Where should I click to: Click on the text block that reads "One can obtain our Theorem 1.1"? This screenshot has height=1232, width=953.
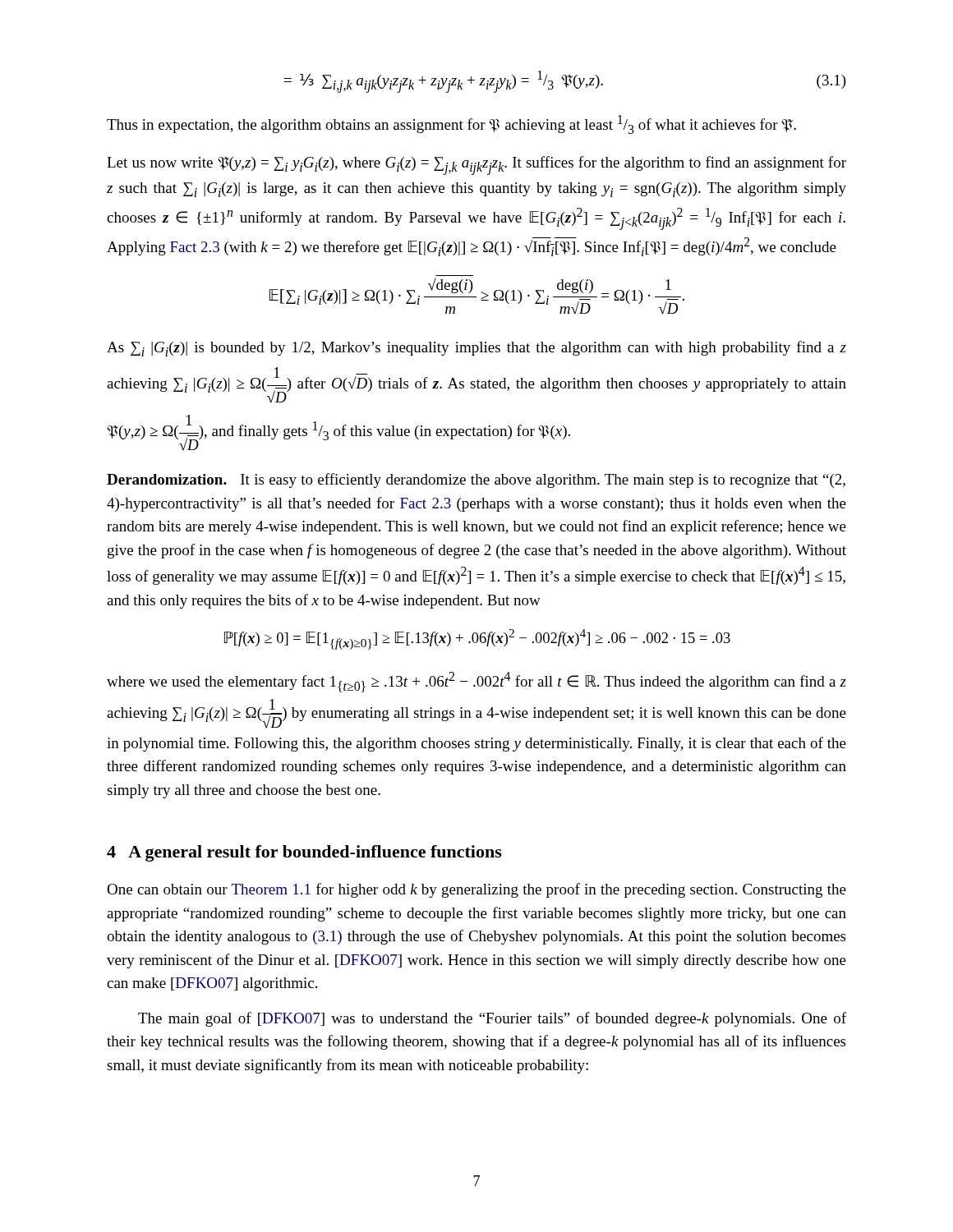476,890
